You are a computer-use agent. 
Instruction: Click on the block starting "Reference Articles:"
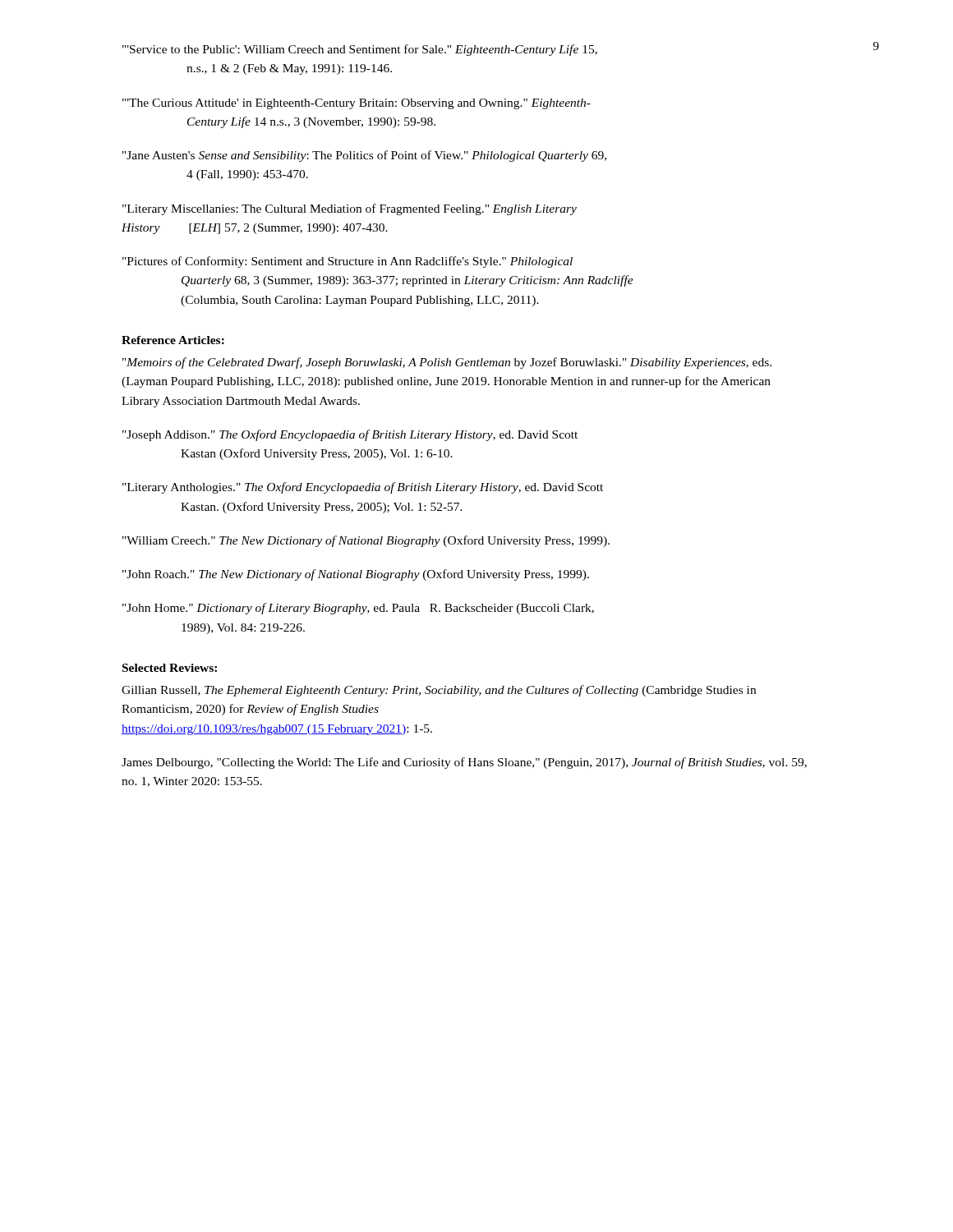point(173,339)
